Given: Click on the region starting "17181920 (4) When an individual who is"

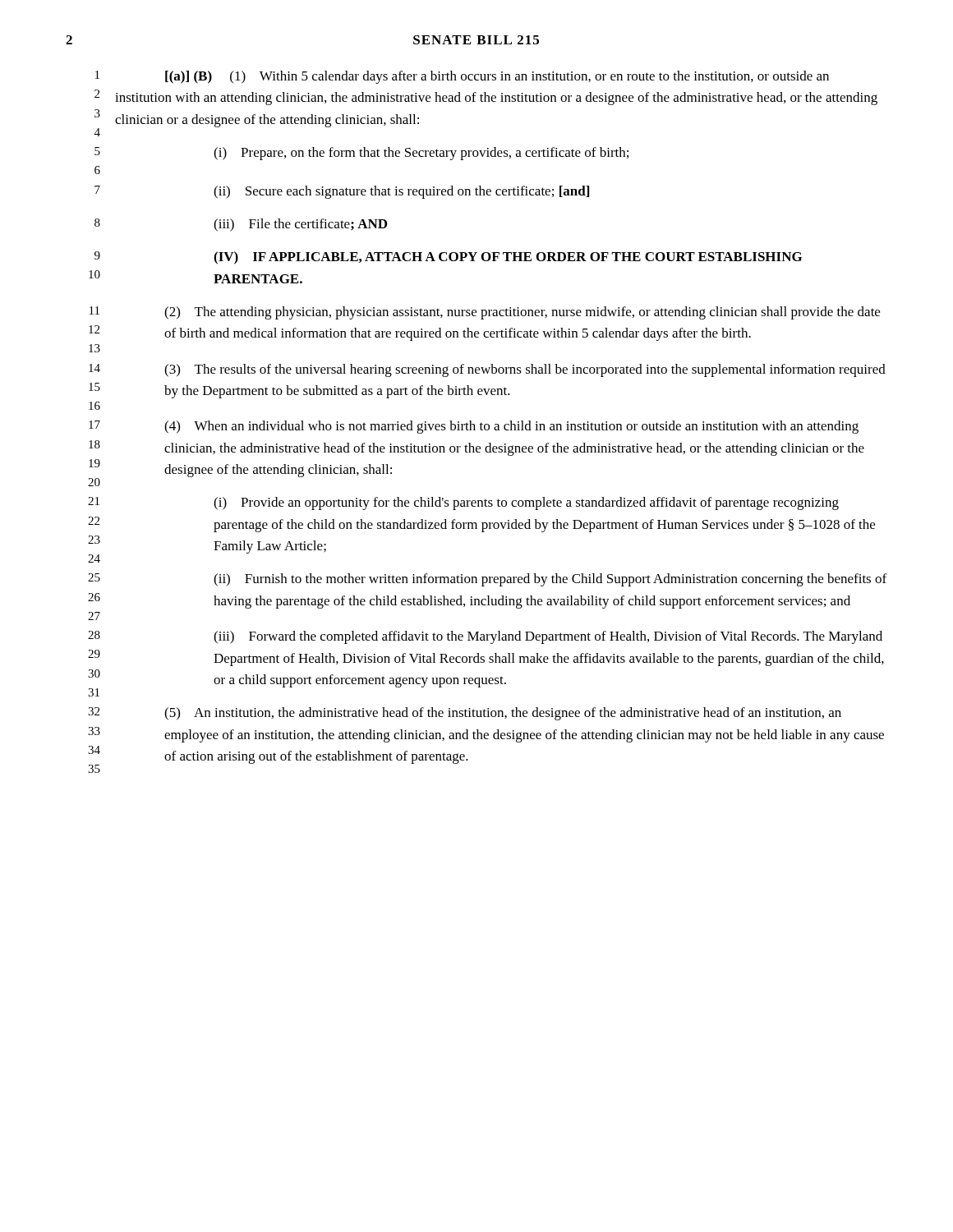Looking at the screenshot, I should tap(476, 454).
